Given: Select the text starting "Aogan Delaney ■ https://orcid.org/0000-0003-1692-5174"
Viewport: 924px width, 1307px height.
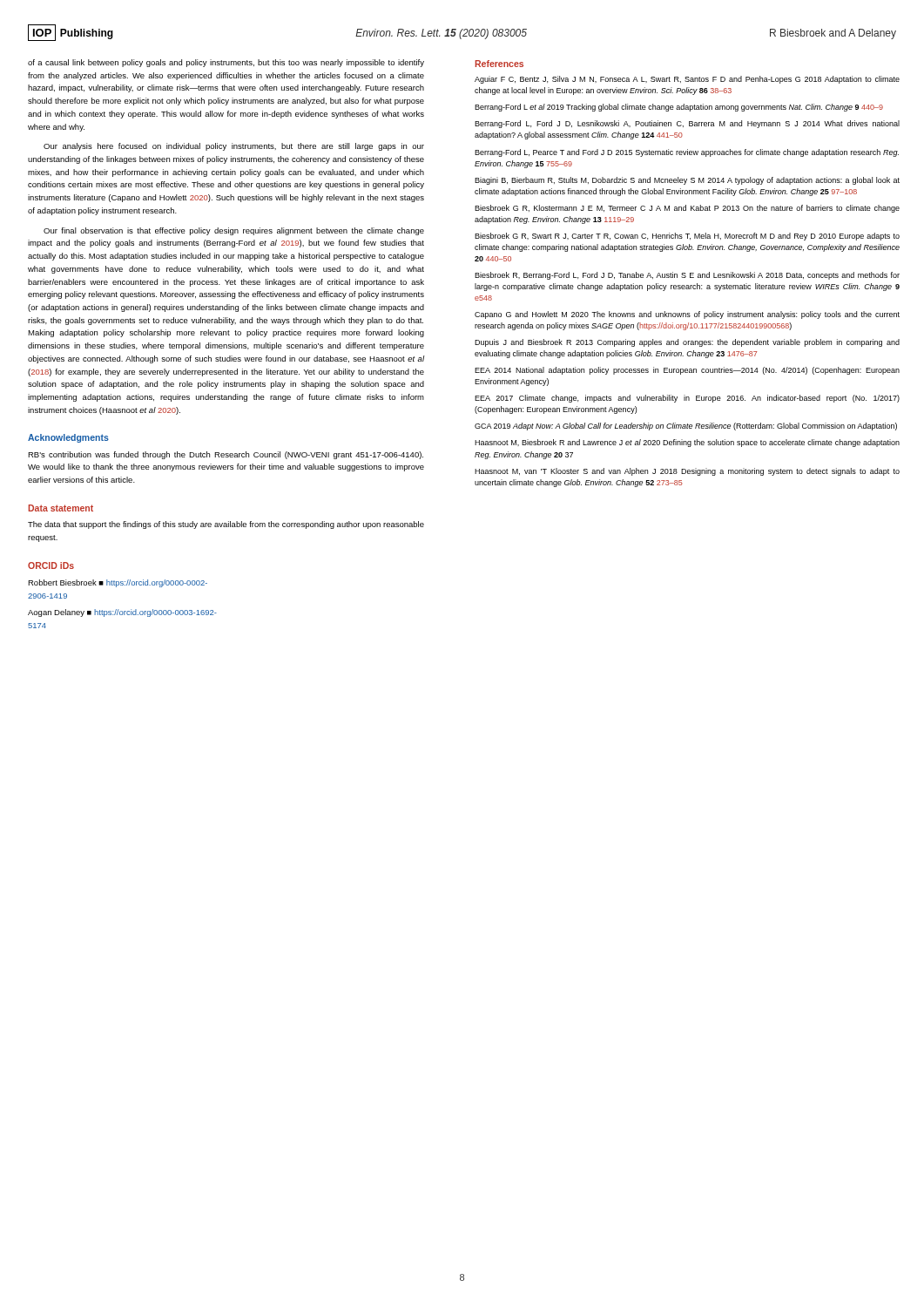Looking at the screenshot, I should [x=226, y=619].
